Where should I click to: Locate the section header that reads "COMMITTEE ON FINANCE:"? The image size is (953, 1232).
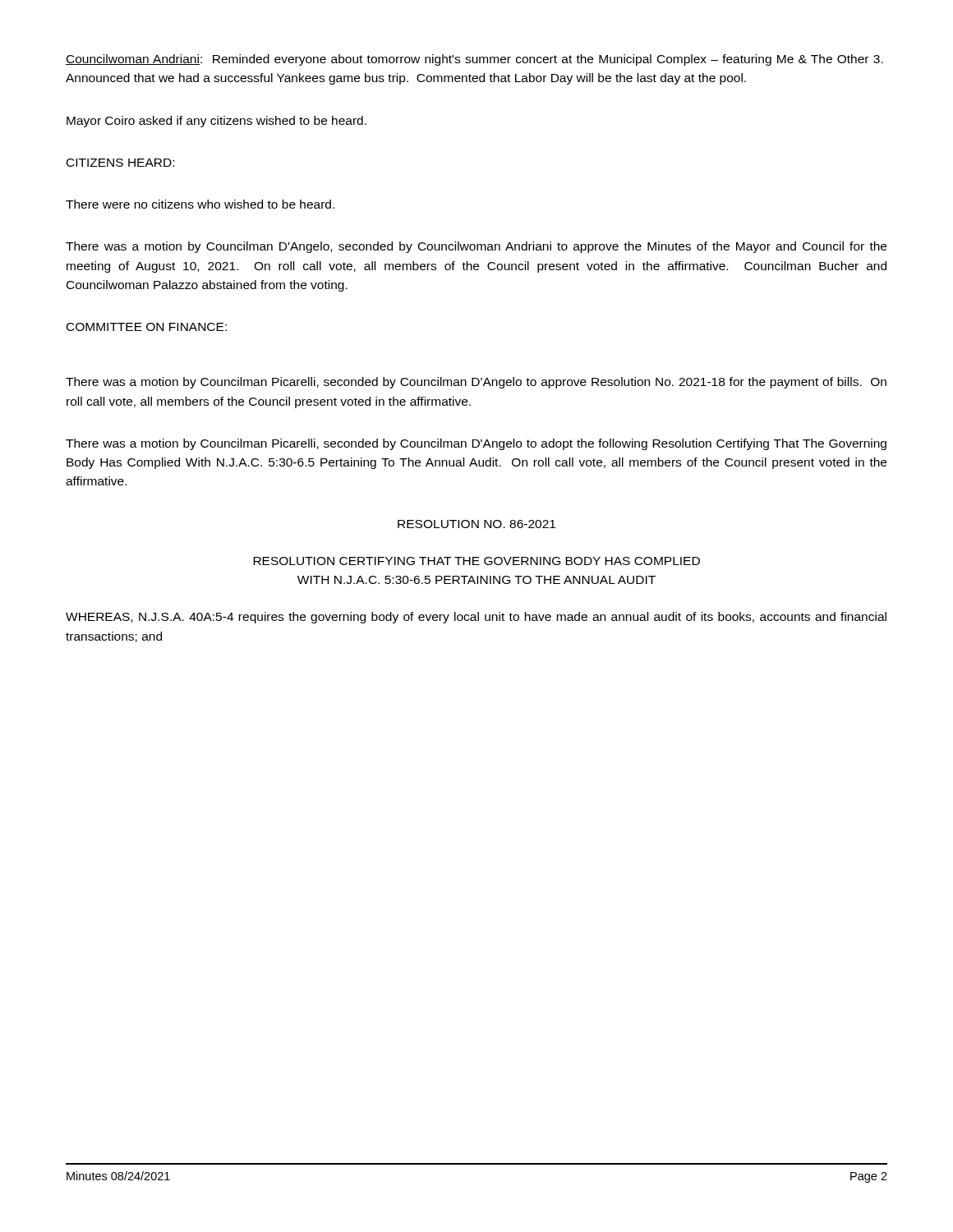tap(147, 326)
